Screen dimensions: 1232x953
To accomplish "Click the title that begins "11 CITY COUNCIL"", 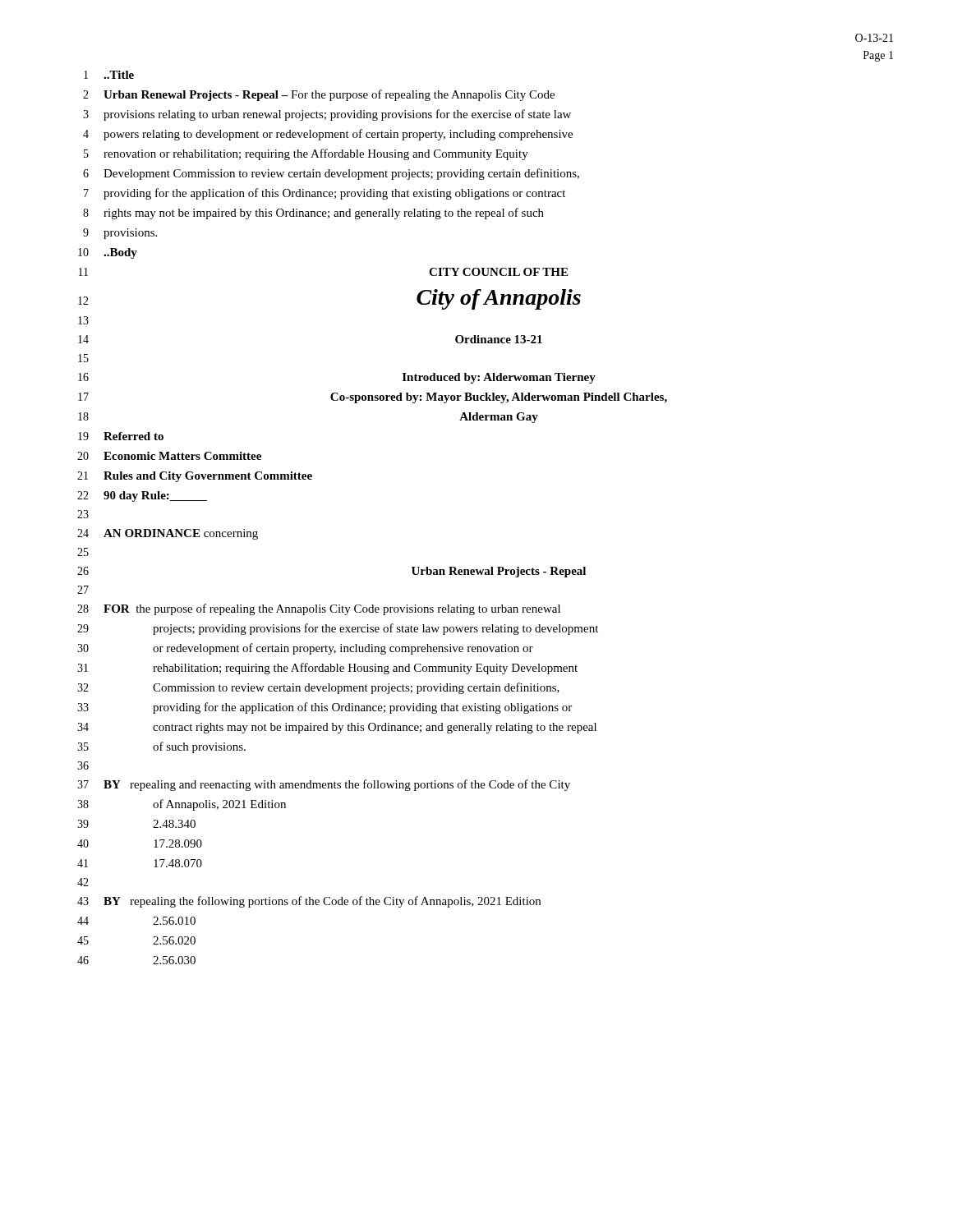I will tap(476, 272).
